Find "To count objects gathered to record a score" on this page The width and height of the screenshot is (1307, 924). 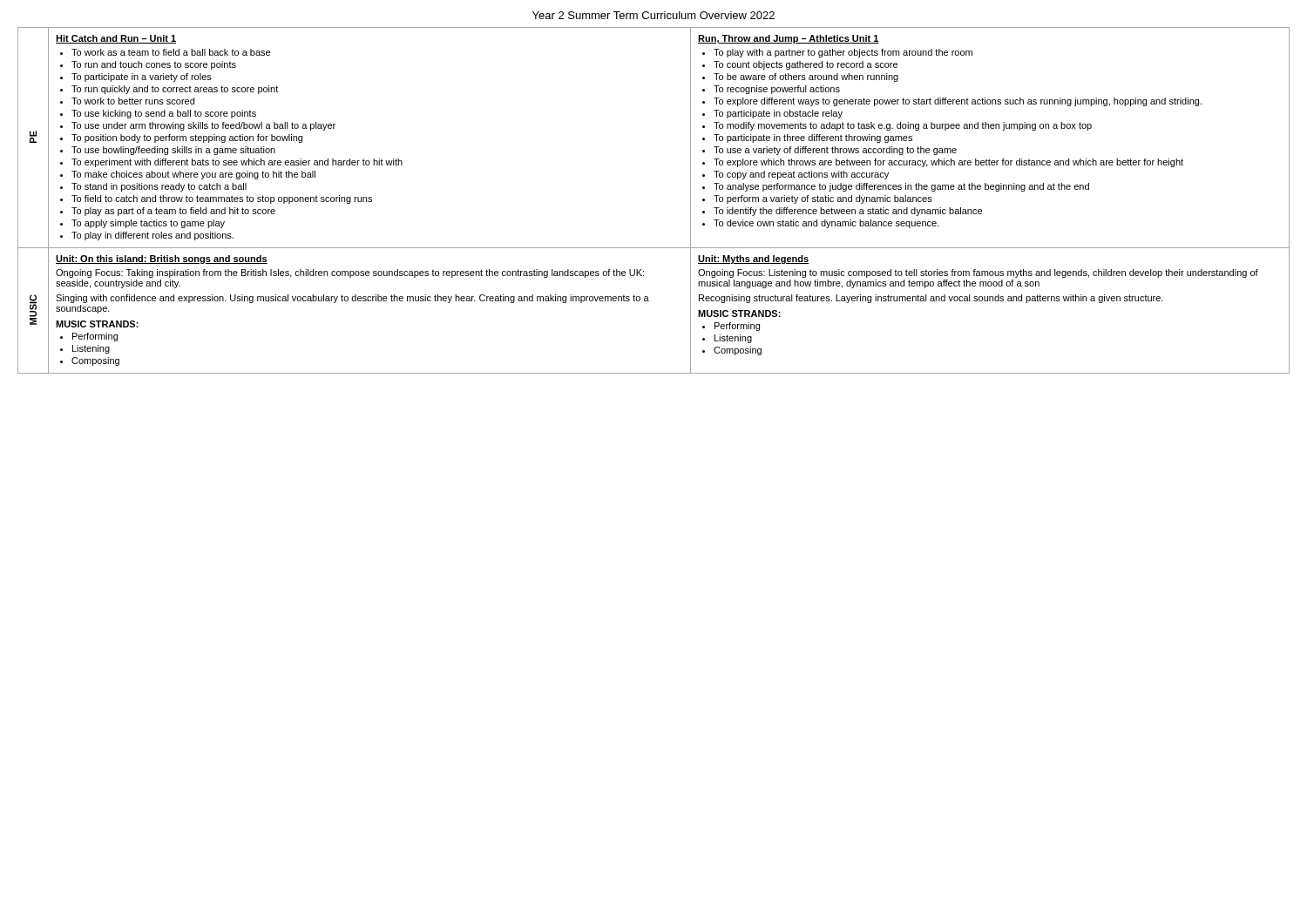(x=806, y=64)
